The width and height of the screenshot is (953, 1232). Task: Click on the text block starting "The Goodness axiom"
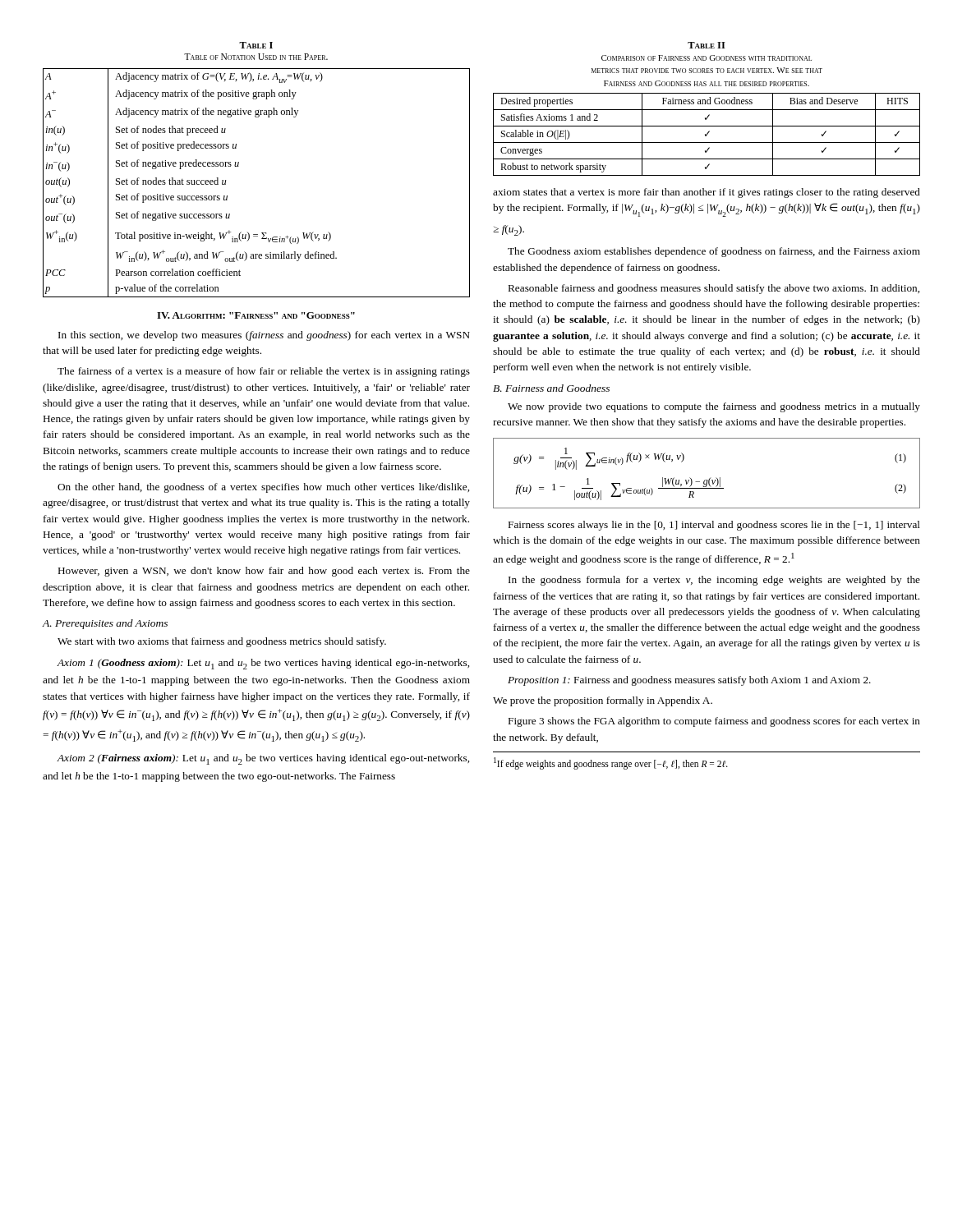coord(707,259)
